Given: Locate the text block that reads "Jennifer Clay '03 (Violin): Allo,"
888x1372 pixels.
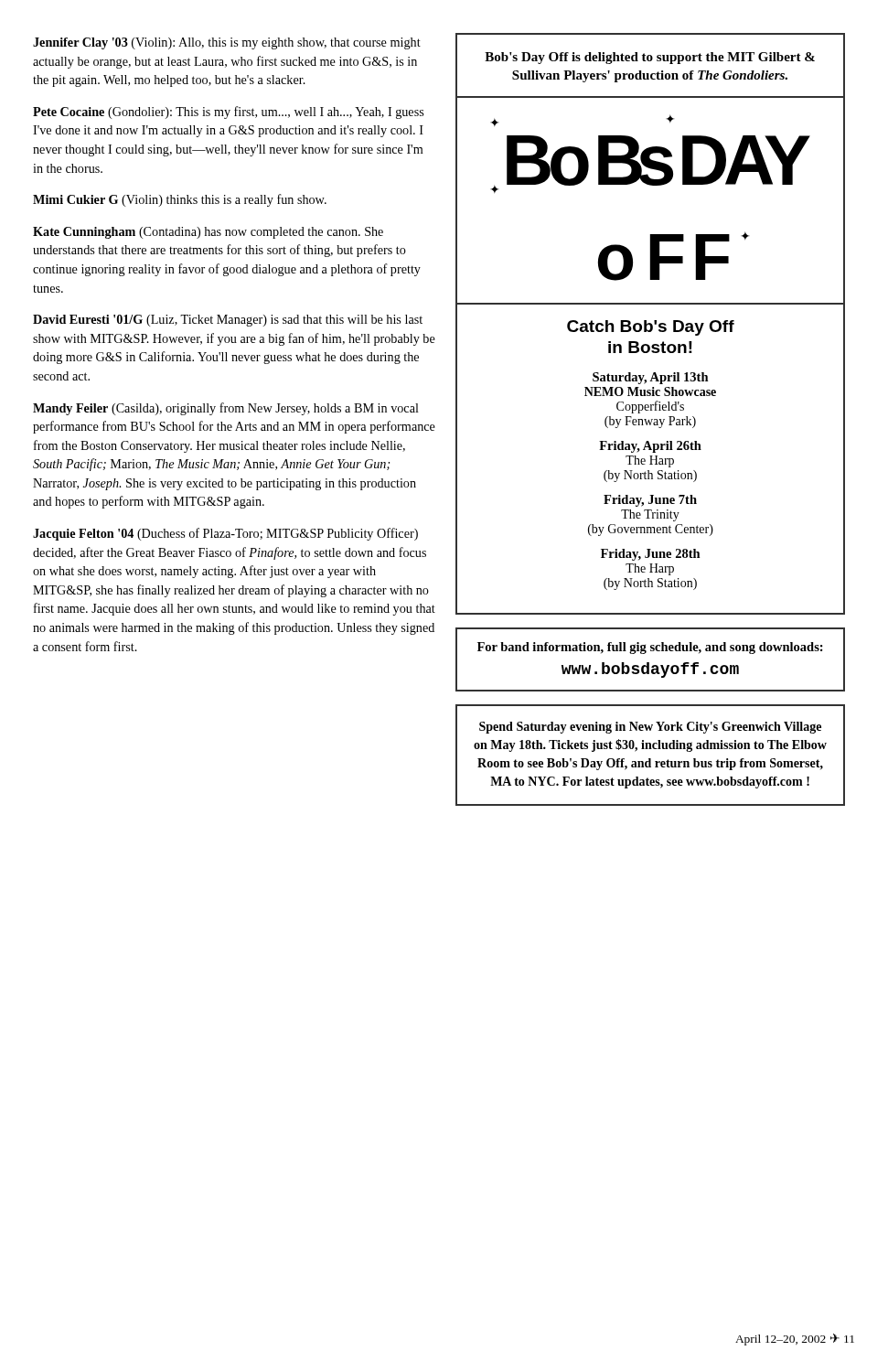Looking at the screenshot, I should [x=227, y=61].
